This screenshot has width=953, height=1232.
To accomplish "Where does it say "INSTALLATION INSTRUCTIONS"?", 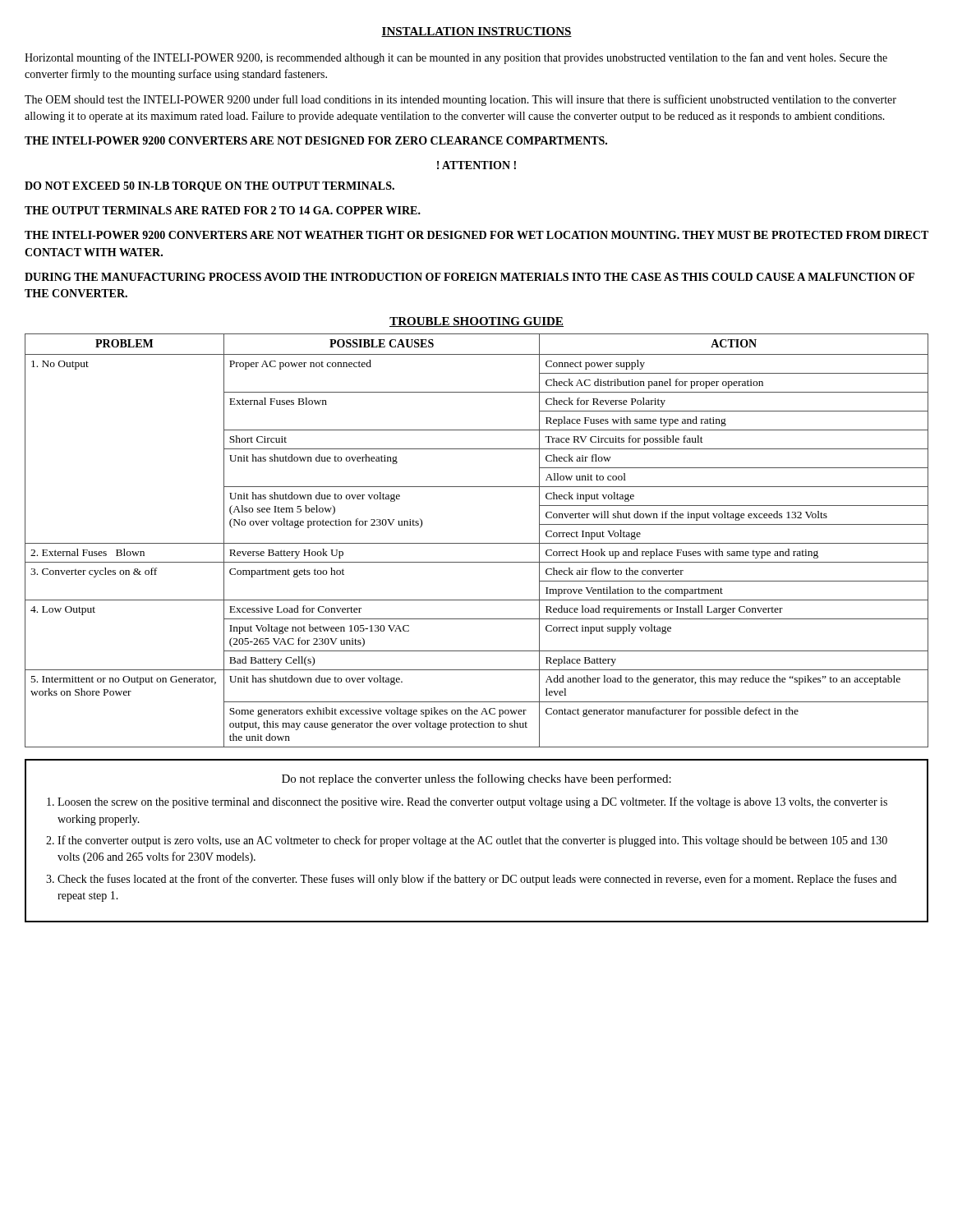I will pyautogui.click(x=476, y=31).
